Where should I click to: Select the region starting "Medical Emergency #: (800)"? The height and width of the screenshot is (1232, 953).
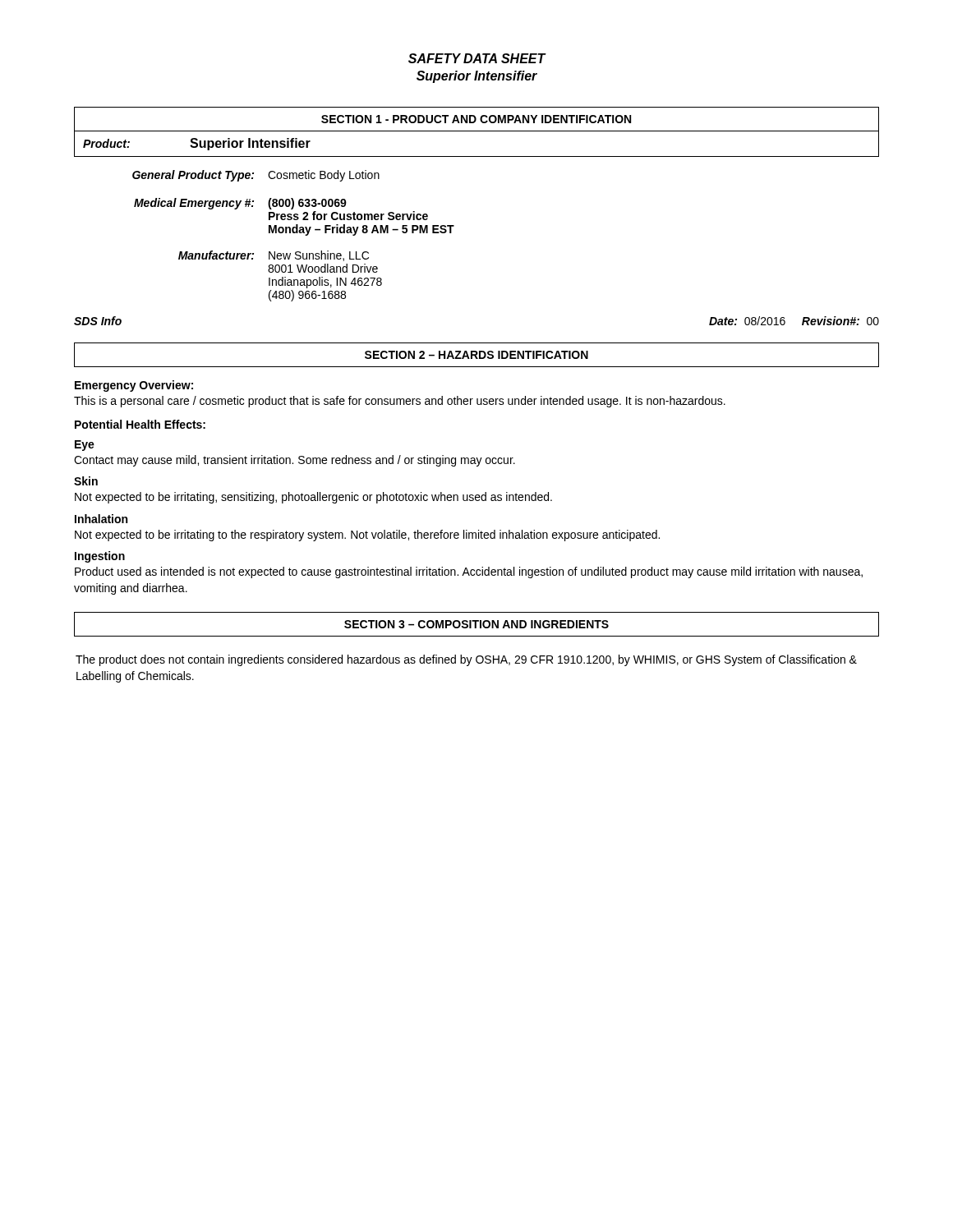click(x=264, y=216)
